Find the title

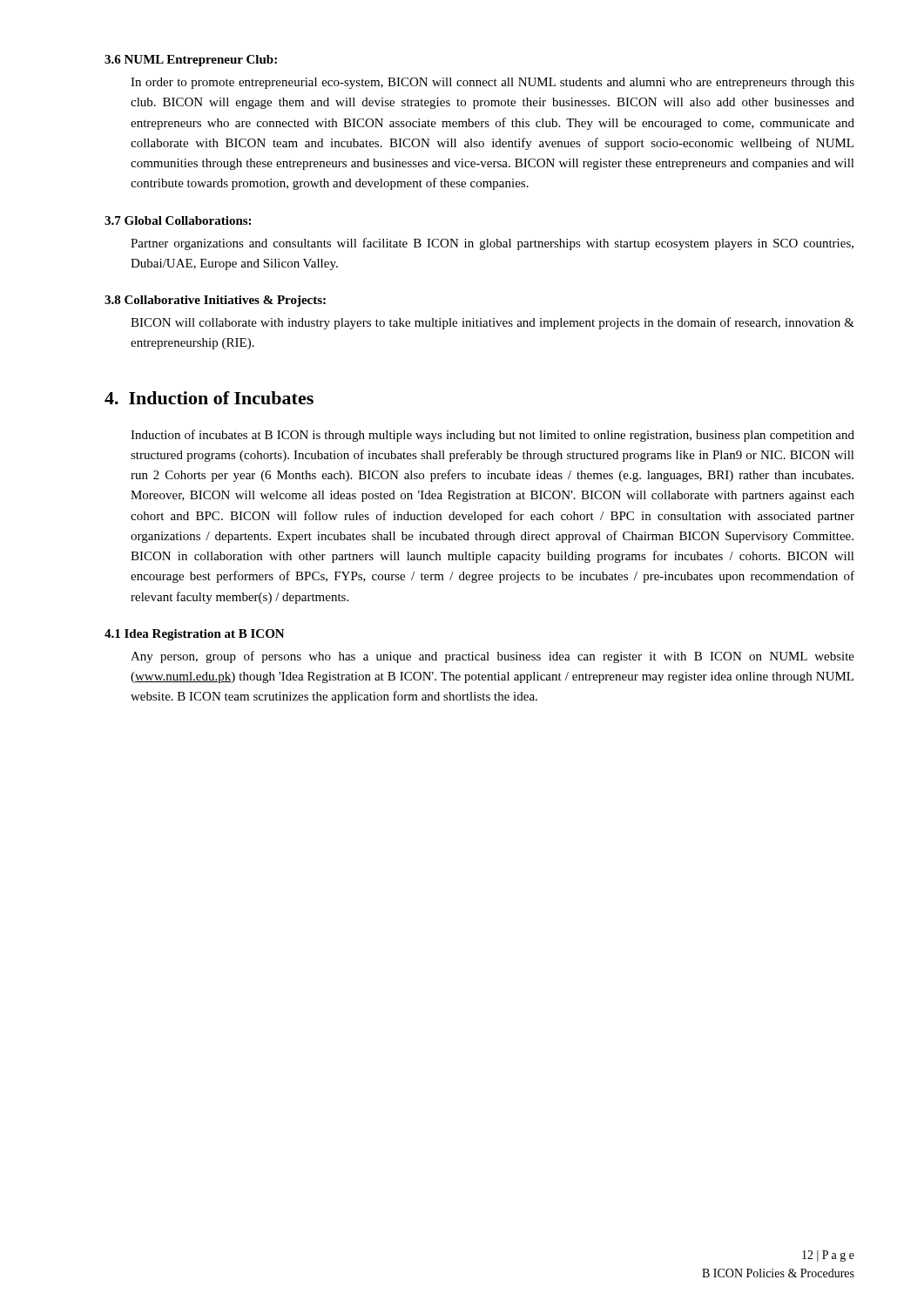209,397
